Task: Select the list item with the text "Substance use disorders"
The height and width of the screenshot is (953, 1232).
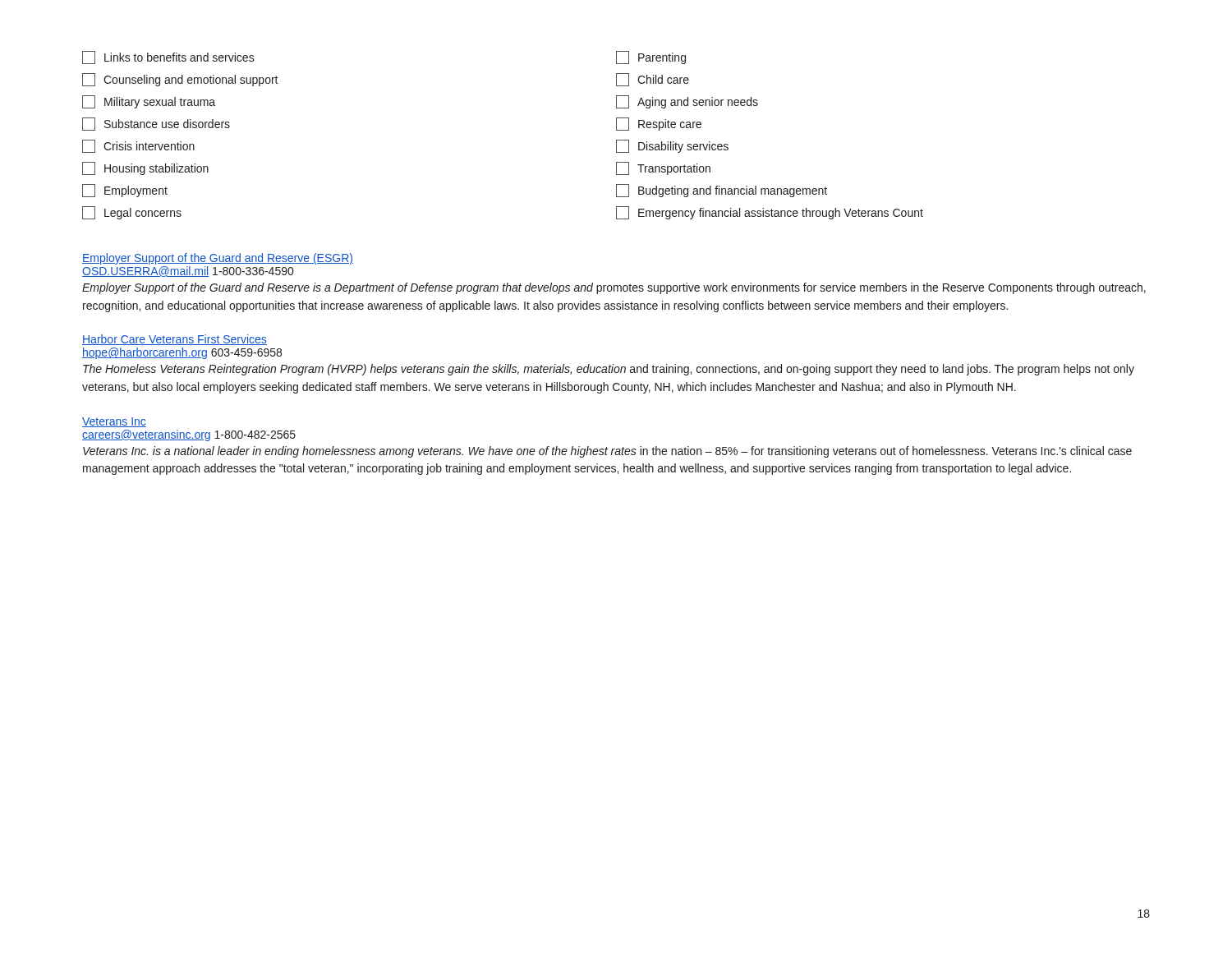Action: coord(156,125)
